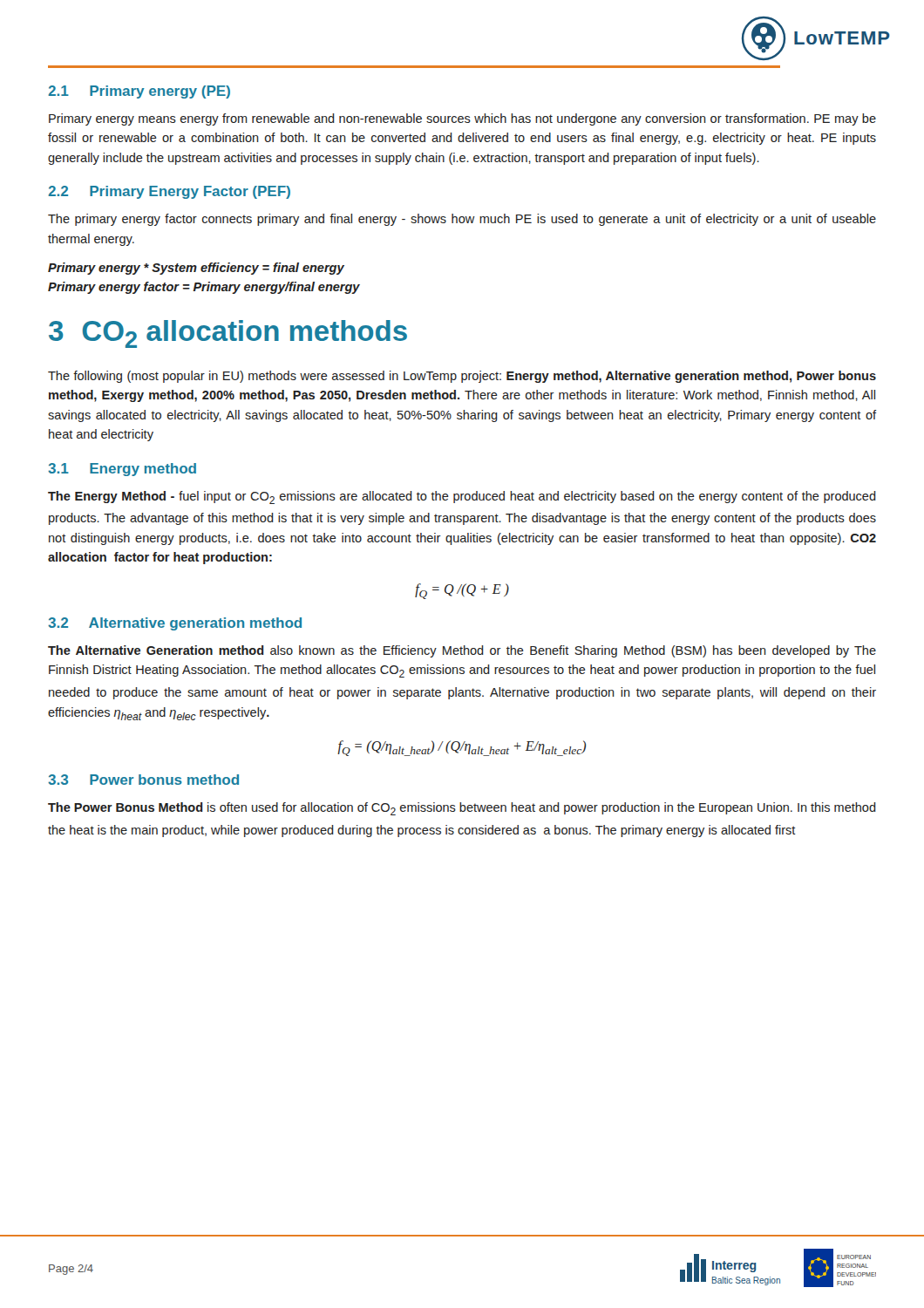924x1308 pixels.
Task: Click on the formula containing "fQ = Q /(Q + E )"
Action: 462,591
